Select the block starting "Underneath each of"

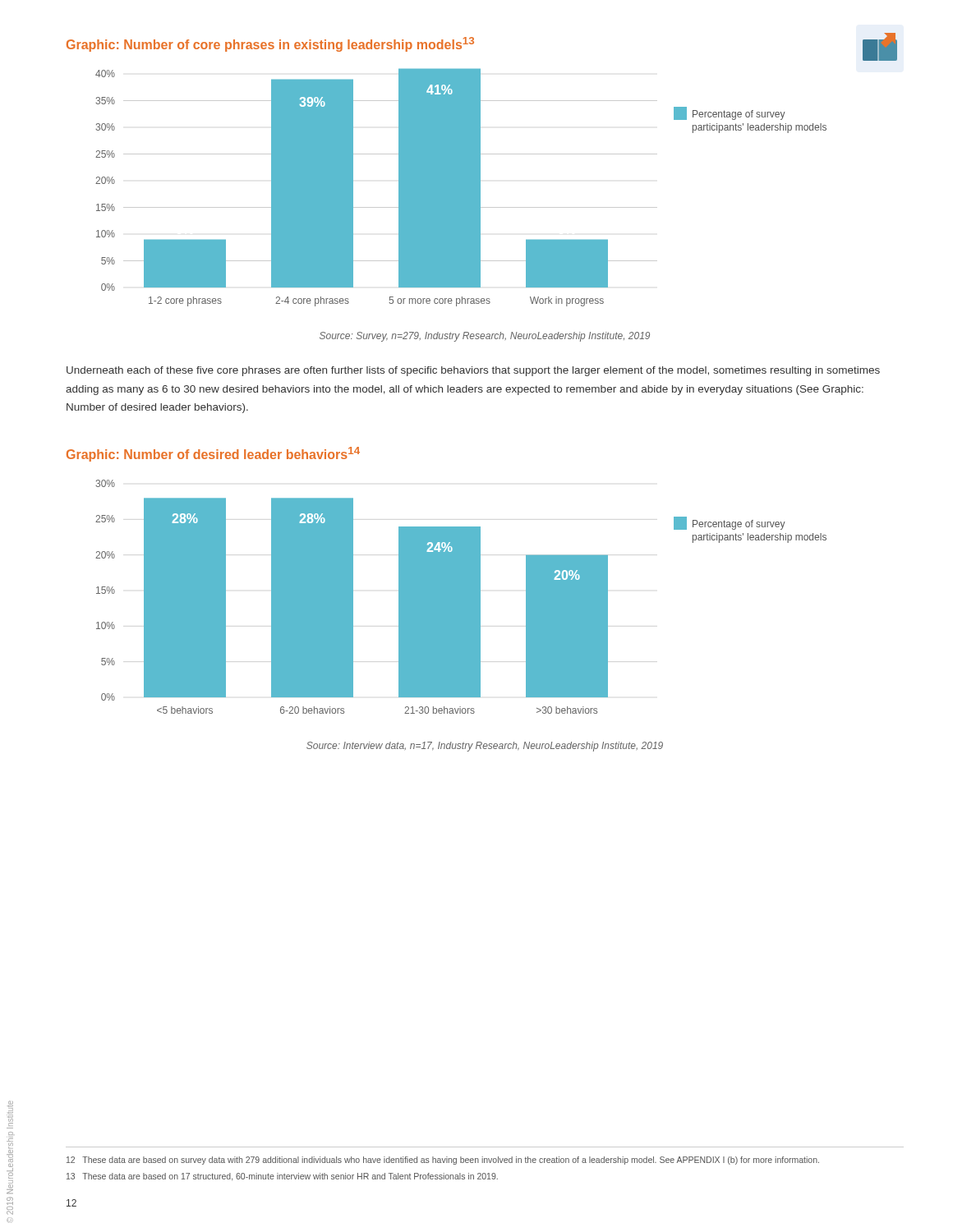tap(473, 389)
